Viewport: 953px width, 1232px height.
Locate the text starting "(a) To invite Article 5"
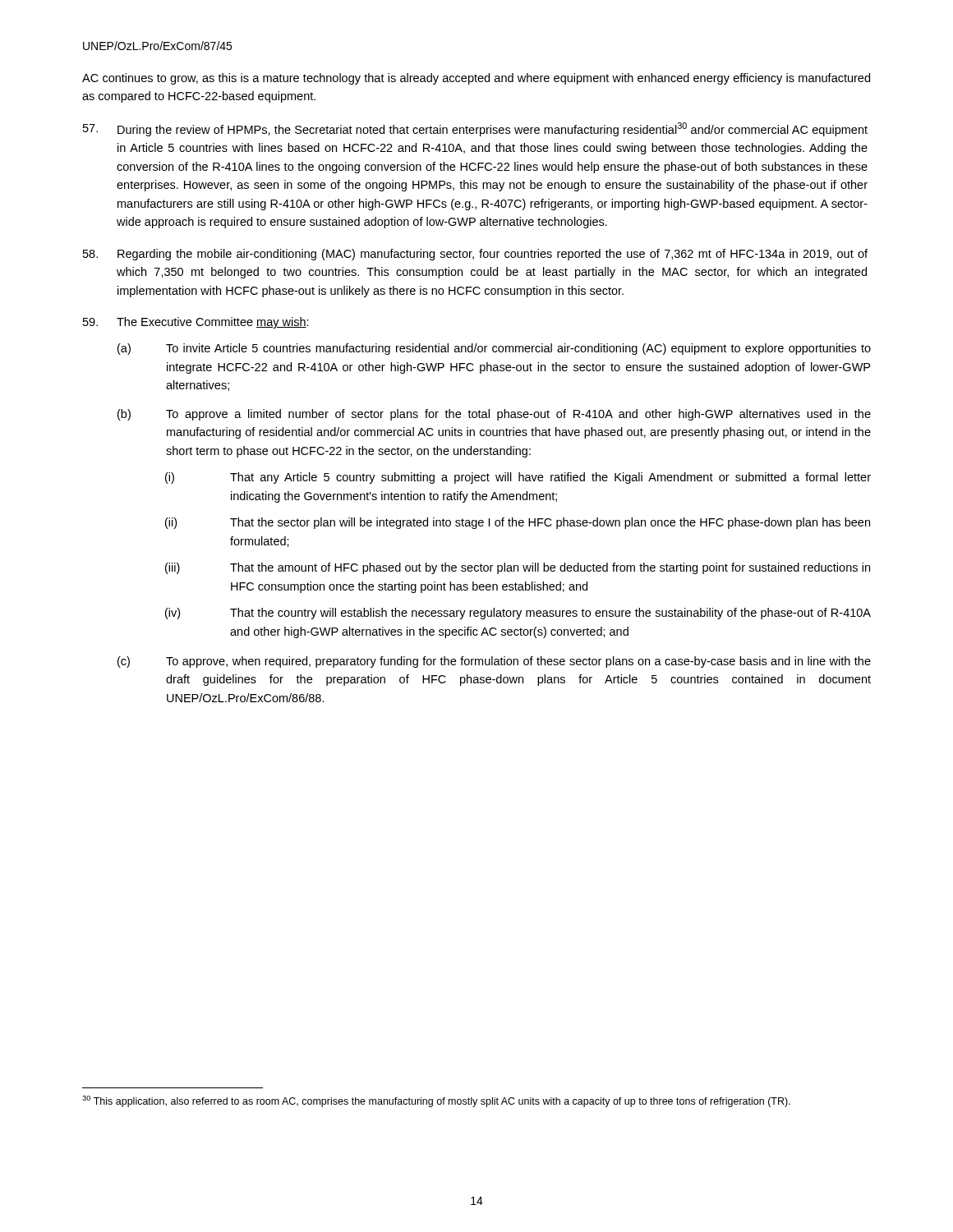point(476,367)
